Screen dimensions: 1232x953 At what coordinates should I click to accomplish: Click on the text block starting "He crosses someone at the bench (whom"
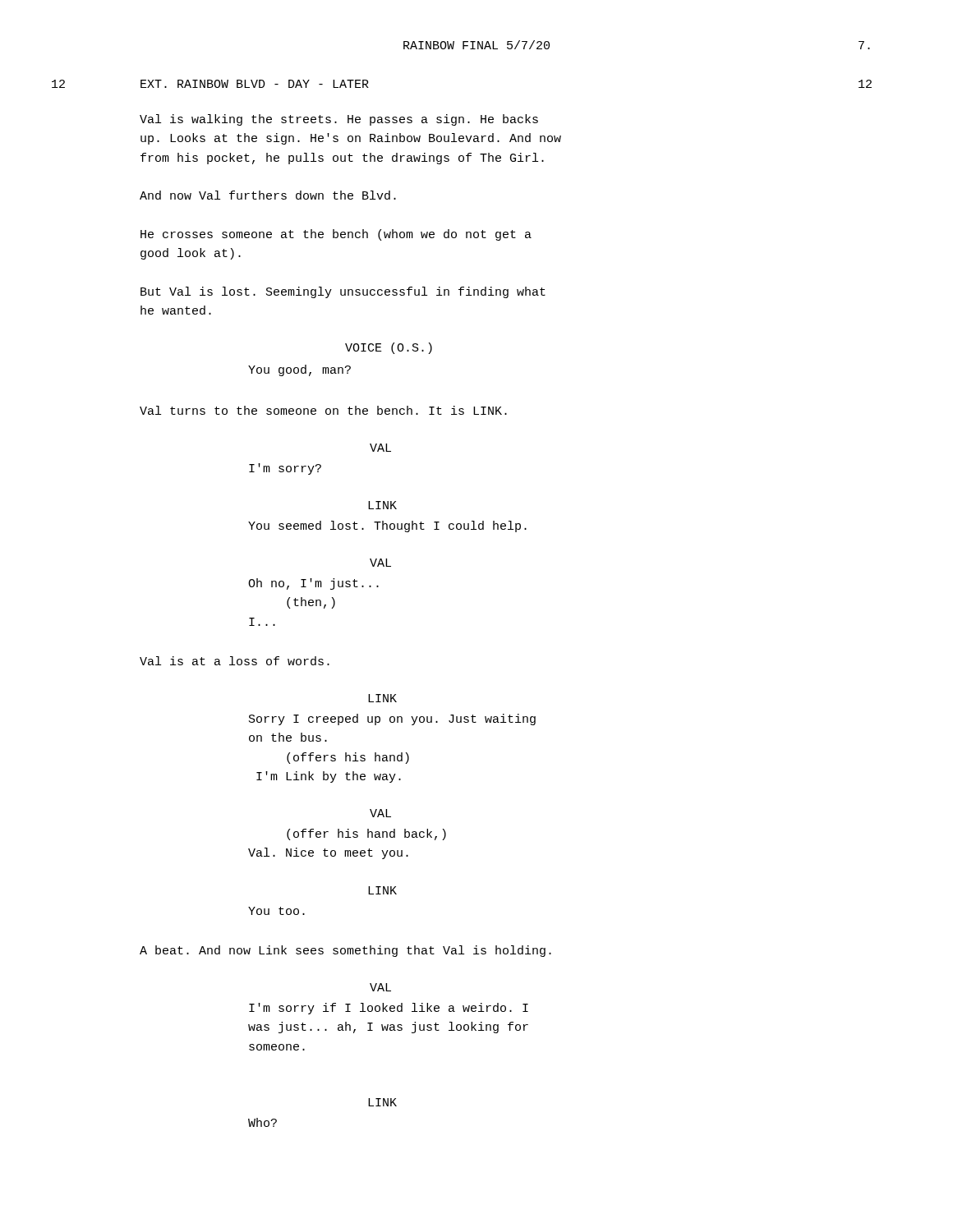(336, 245)
